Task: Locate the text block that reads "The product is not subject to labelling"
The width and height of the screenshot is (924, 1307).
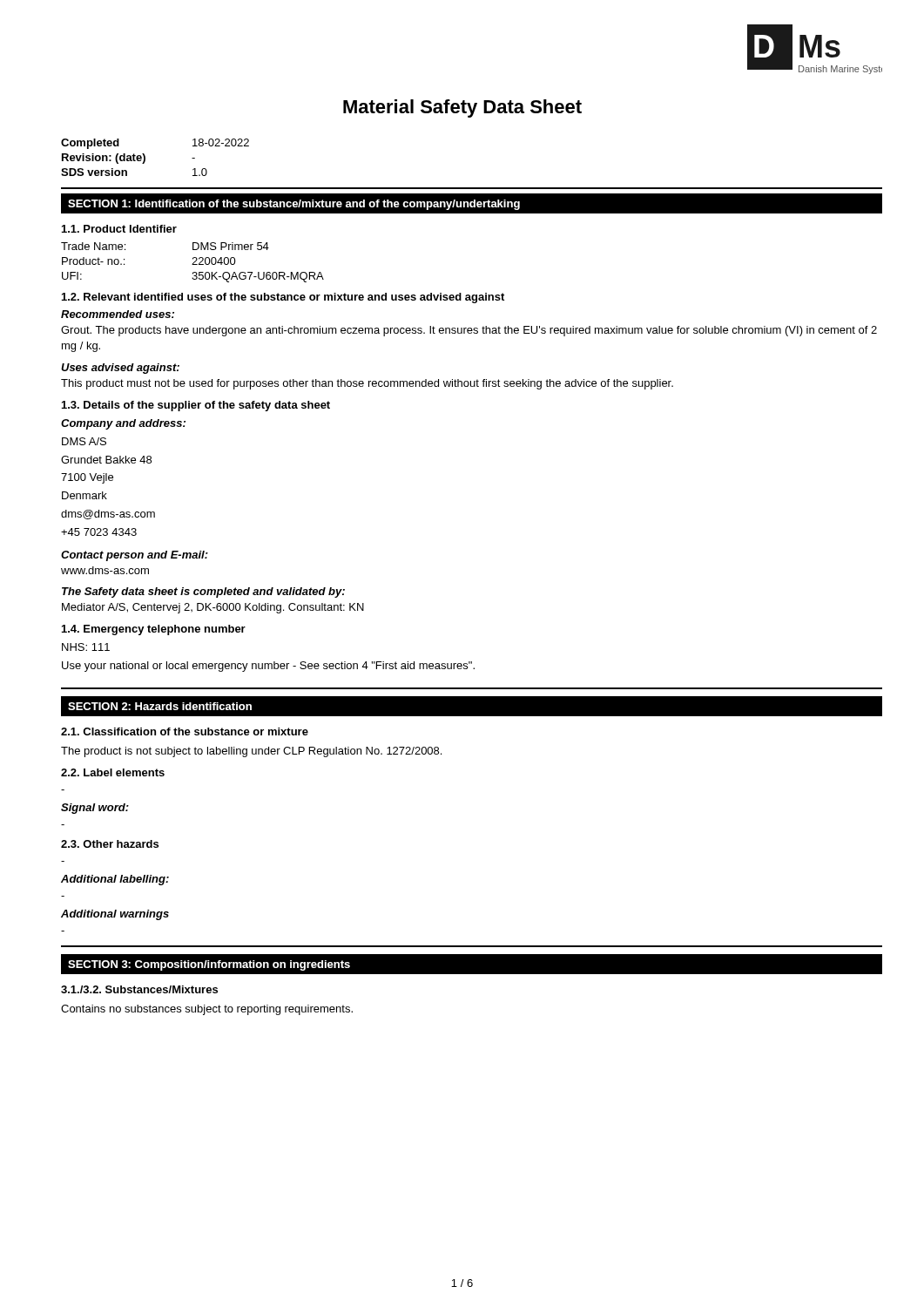Action: [x=252, y=750]
